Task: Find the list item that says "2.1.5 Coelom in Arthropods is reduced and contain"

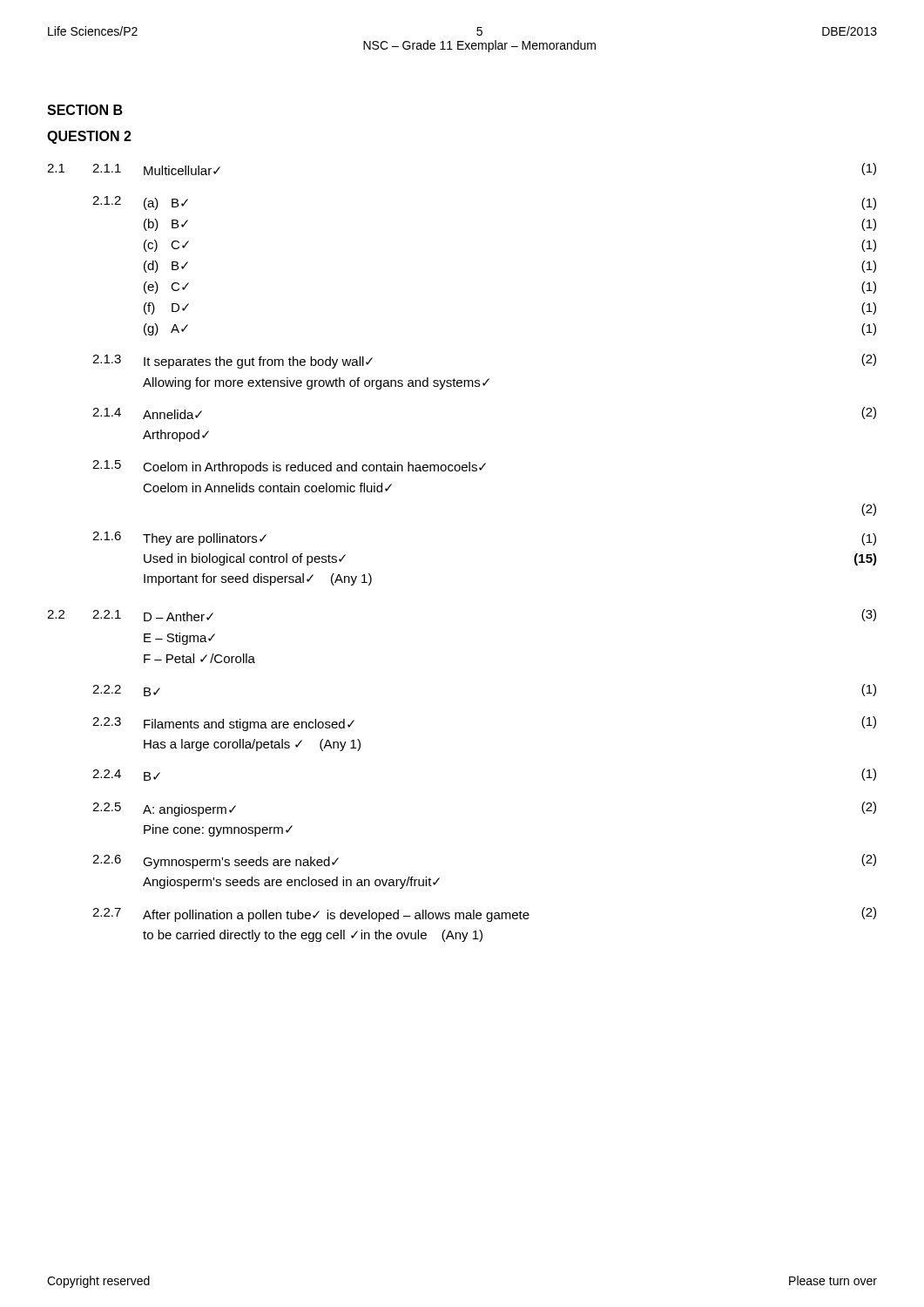Action: click(x=464, y=477)
